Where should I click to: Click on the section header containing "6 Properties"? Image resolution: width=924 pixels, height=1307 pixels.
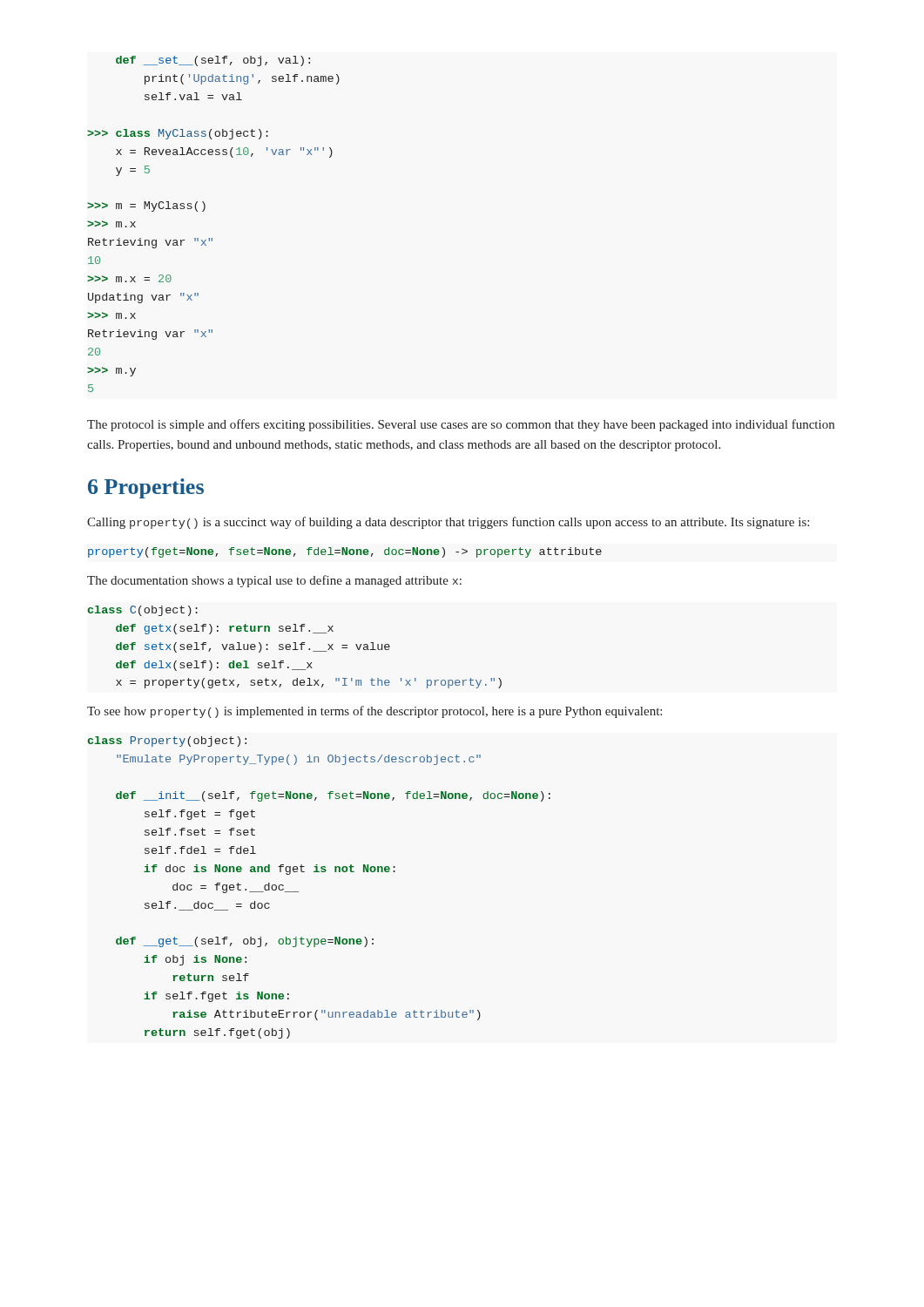(146, 487)
